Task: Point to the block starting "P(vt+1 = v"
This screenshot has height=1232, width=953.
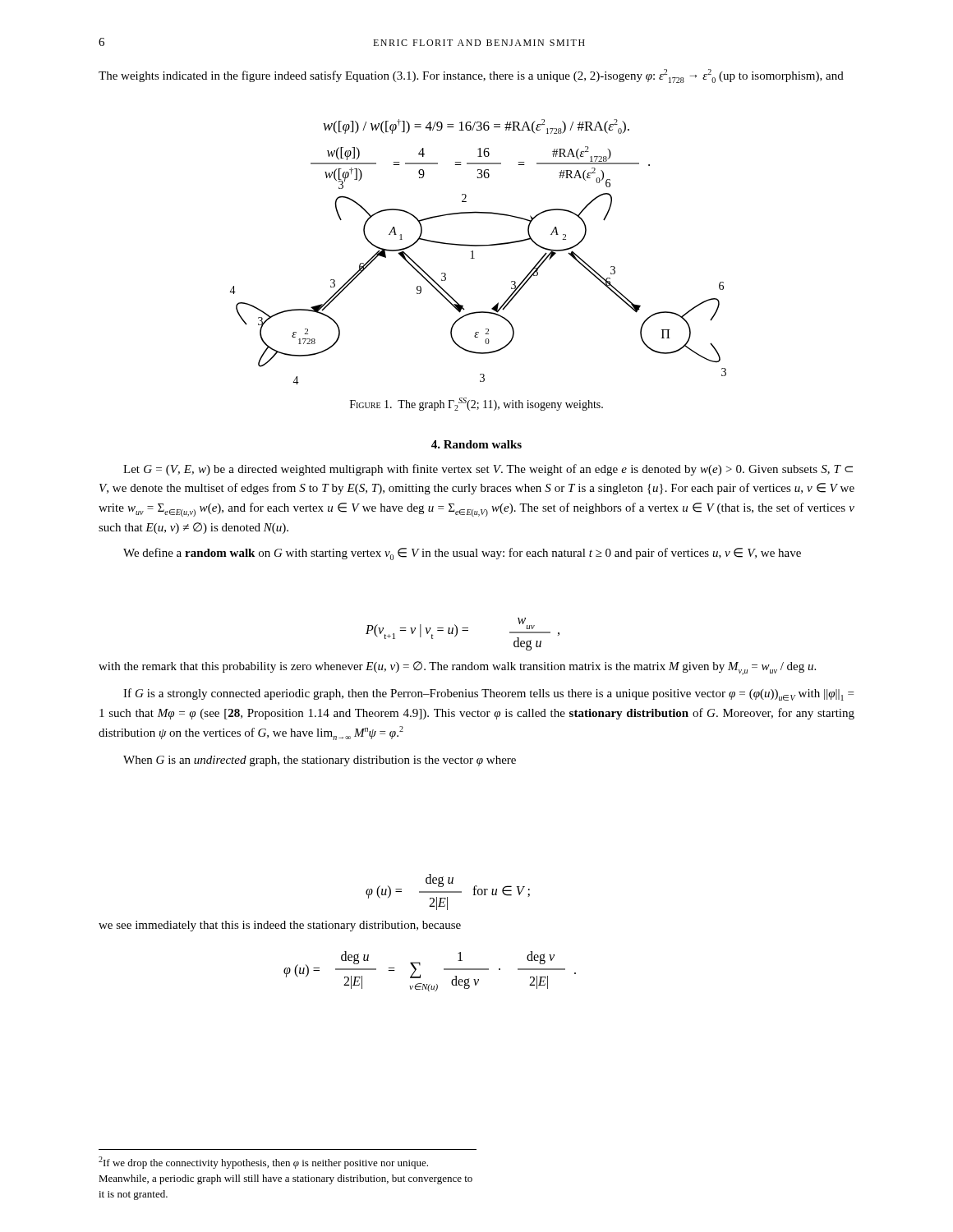Action: click(x=476, y=629)
